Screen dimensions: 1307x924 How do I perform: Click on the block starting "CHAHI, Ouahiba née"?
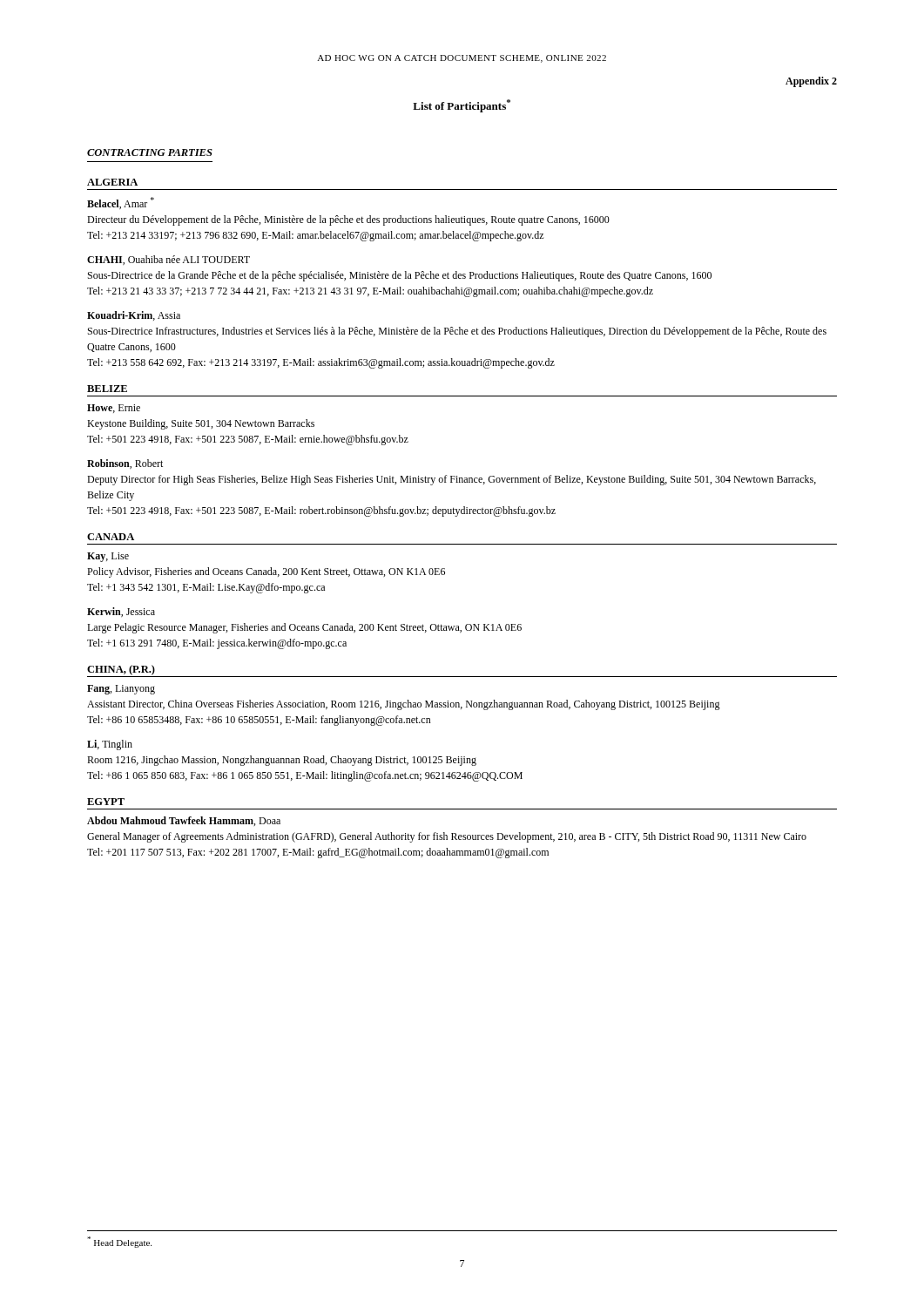pos(462,276)
